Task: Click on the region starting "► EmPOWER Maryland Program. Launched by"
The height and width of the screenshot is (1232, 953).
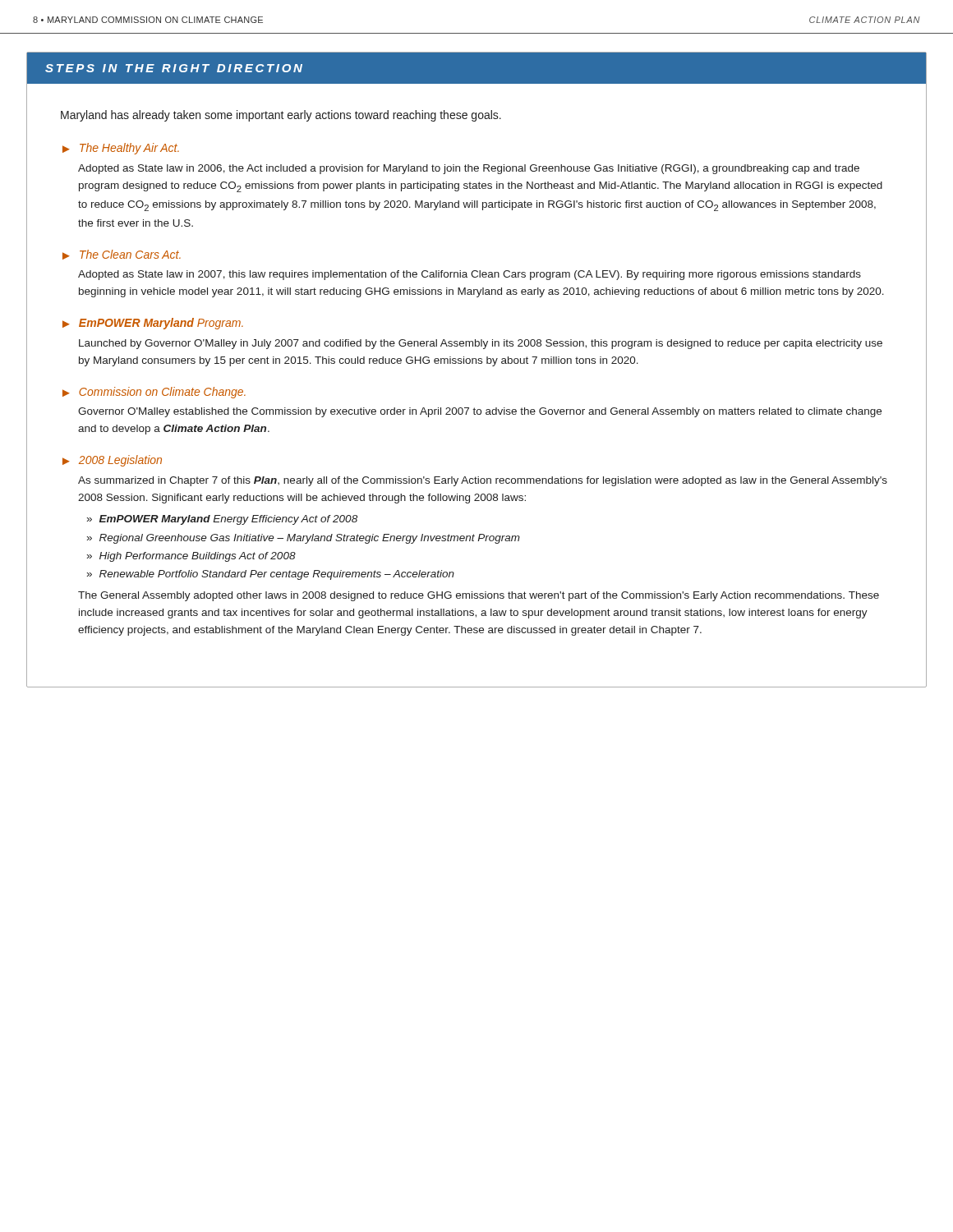Action: [x=476, y=342]
